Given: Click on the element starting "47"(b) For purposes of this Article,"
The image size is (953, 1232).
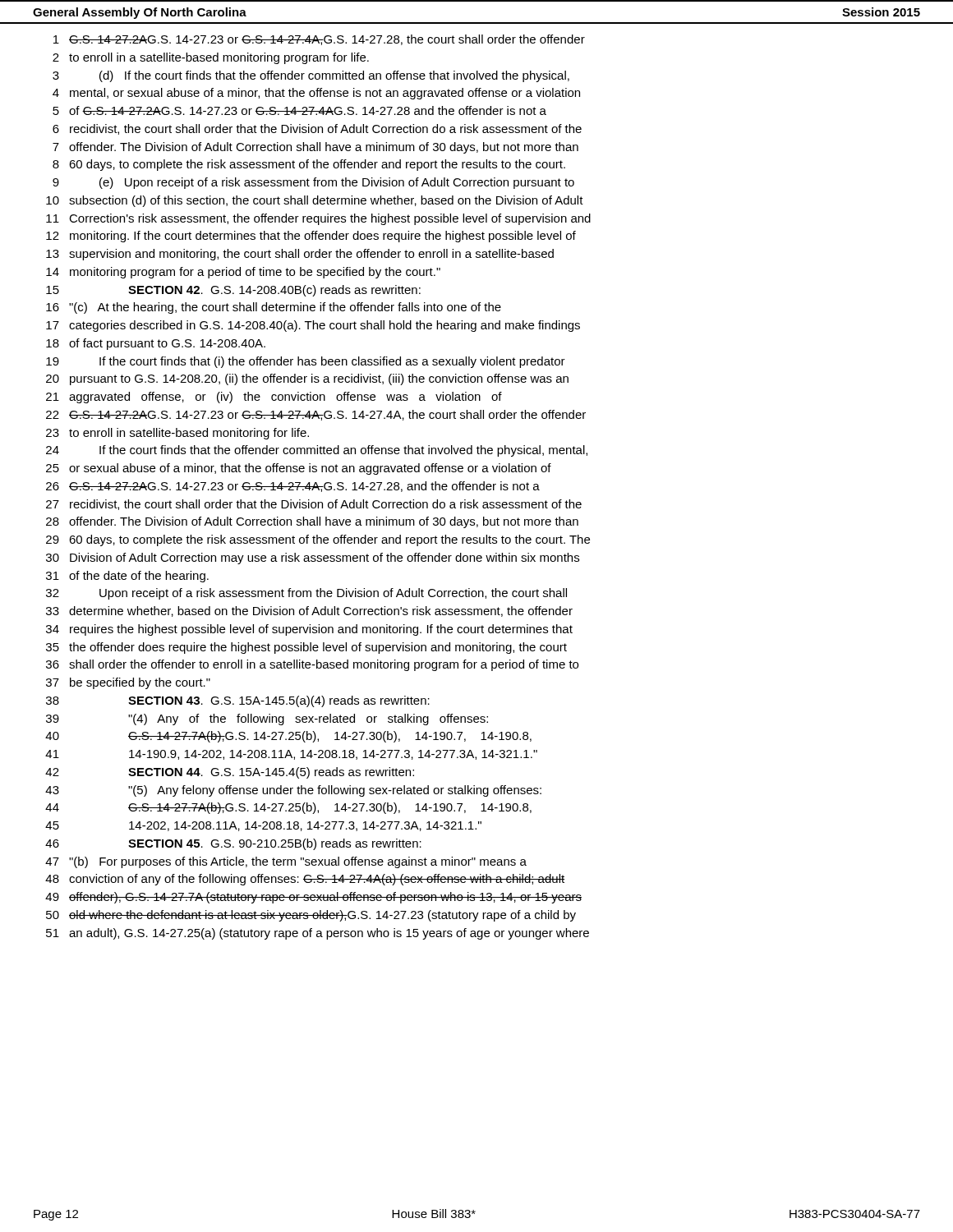Looking at the screenshot, I should (x=476, y=897).
